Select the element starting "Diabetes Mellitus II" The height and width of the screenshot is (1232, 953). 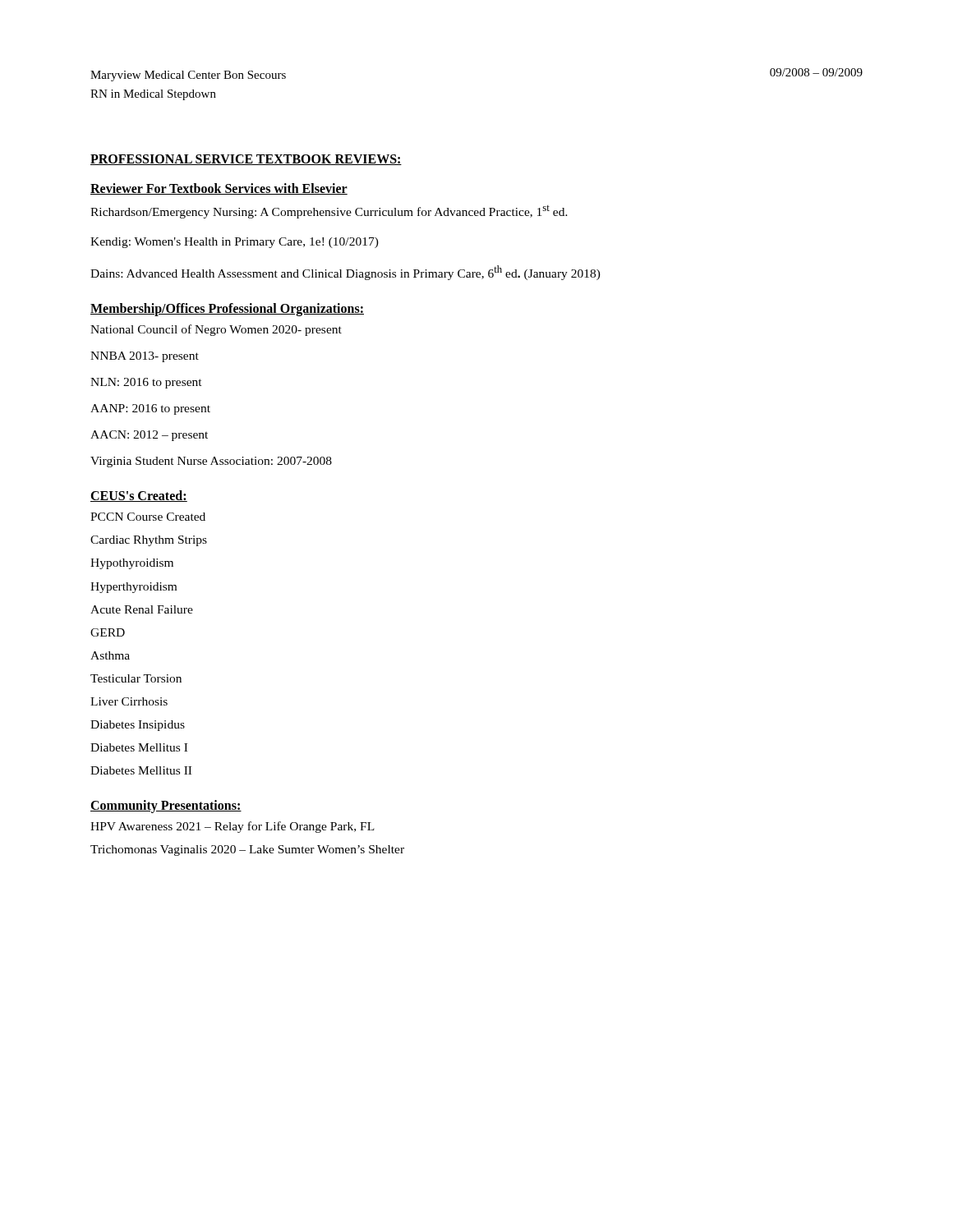pyautogui.click(x=141, y=770)
